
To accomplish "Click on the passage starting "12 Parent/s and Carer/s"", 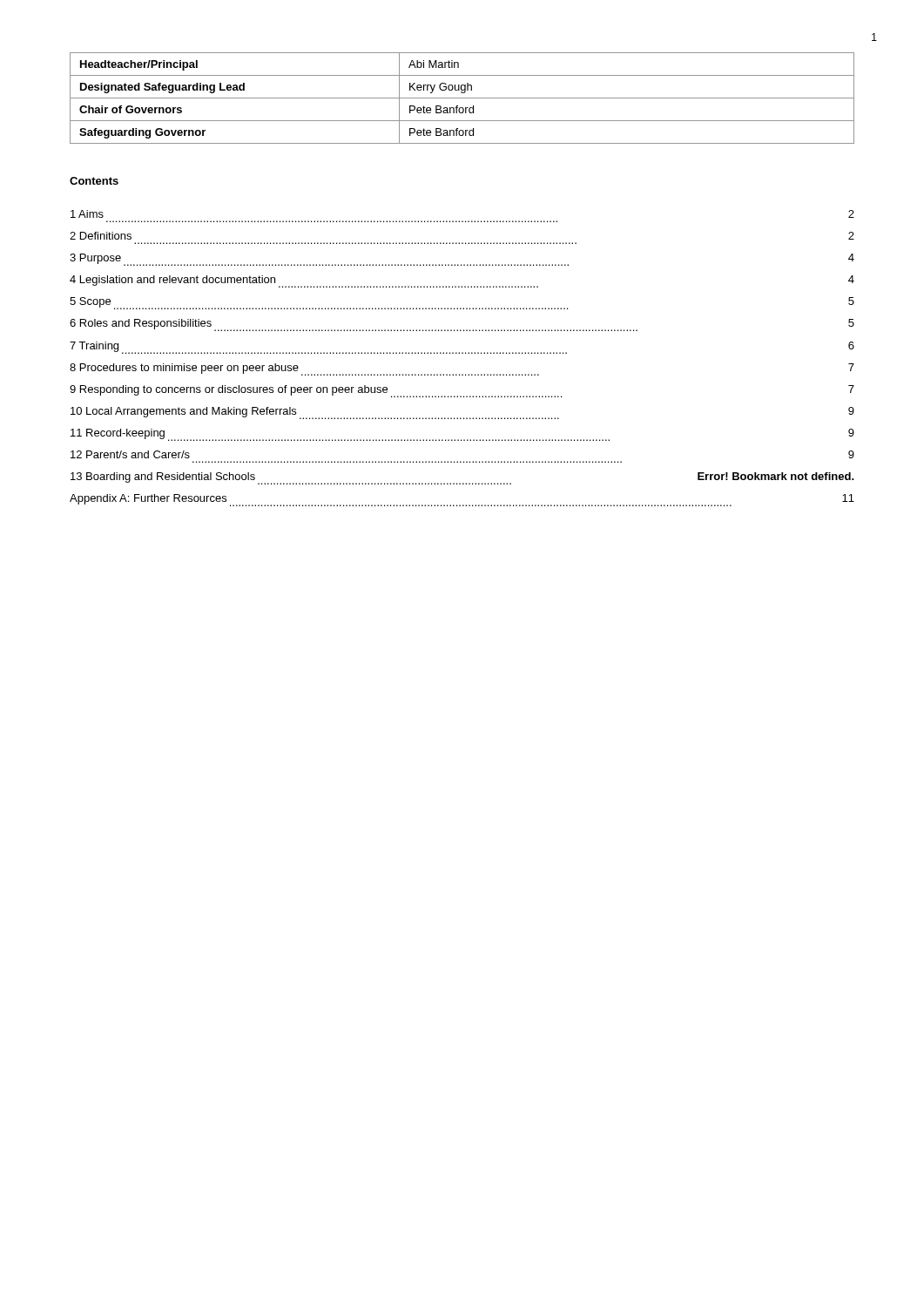I will click(x=462, y=455).
